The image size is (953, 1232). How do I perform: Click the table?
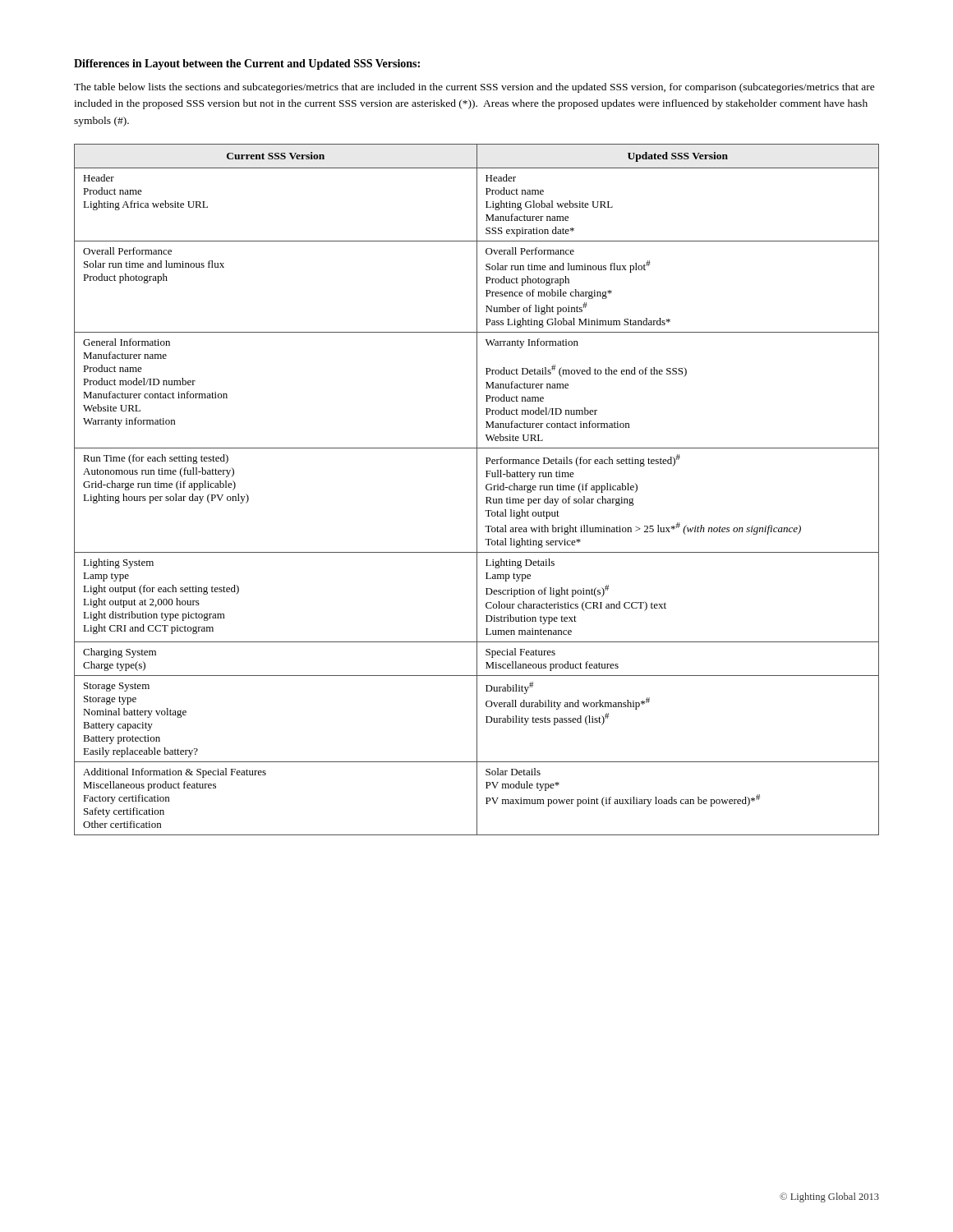click(x=476, y=489)
